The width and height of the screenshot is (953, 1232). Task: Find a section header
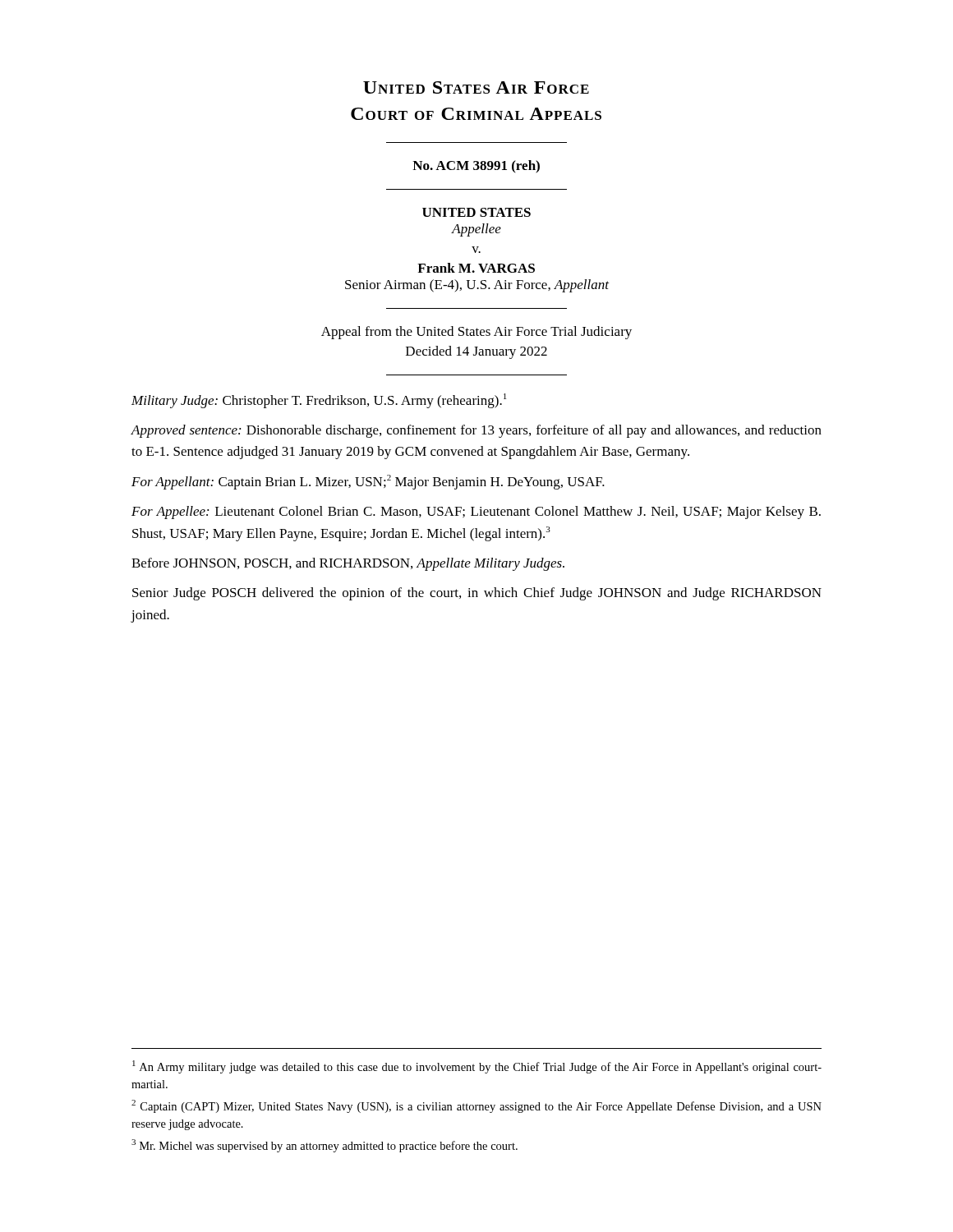click(x=476, y=165)
